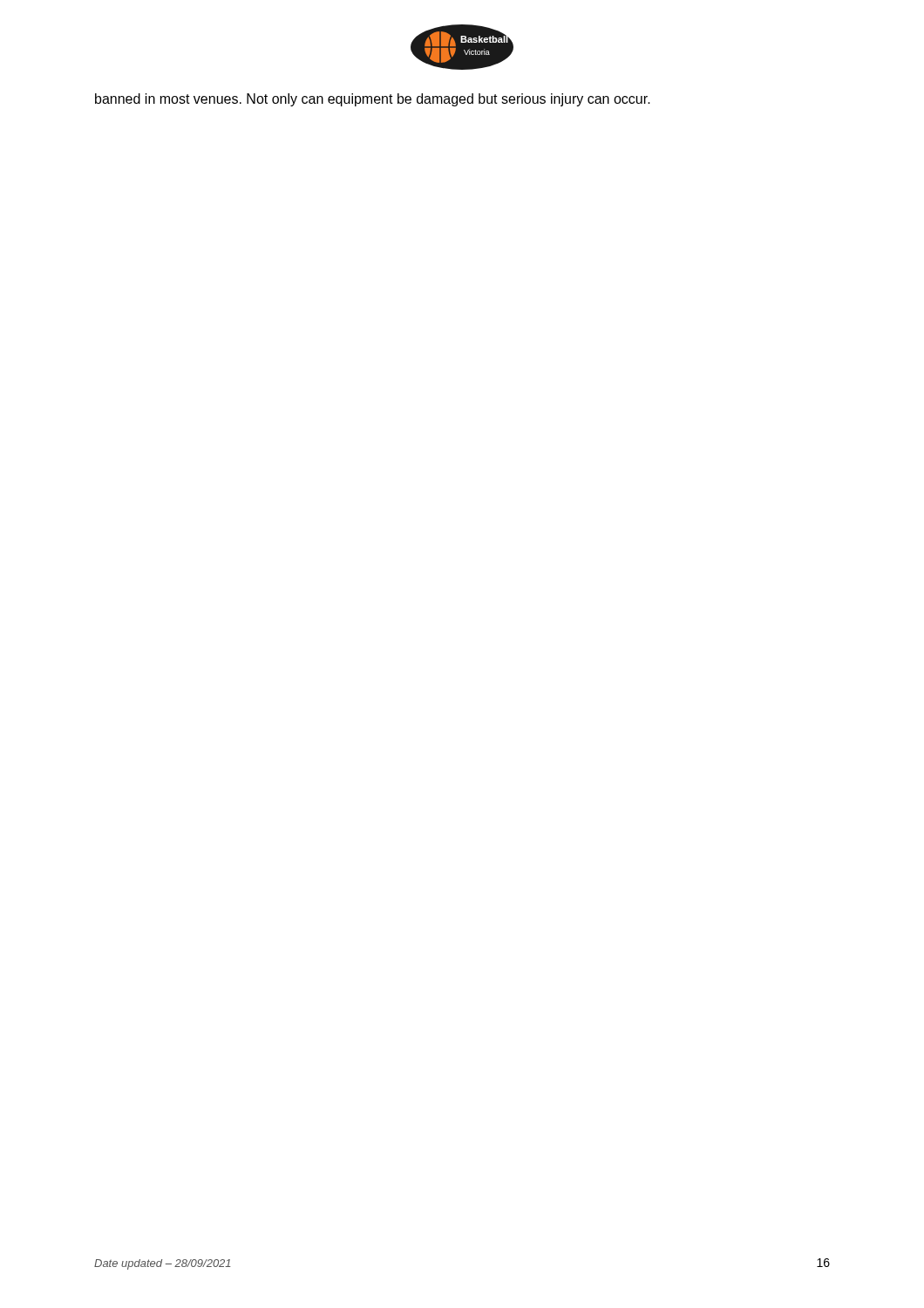This screenshot has height=1308, width=924.
Task: Locate the block starting "banned in most"
Action: (372, 99)
